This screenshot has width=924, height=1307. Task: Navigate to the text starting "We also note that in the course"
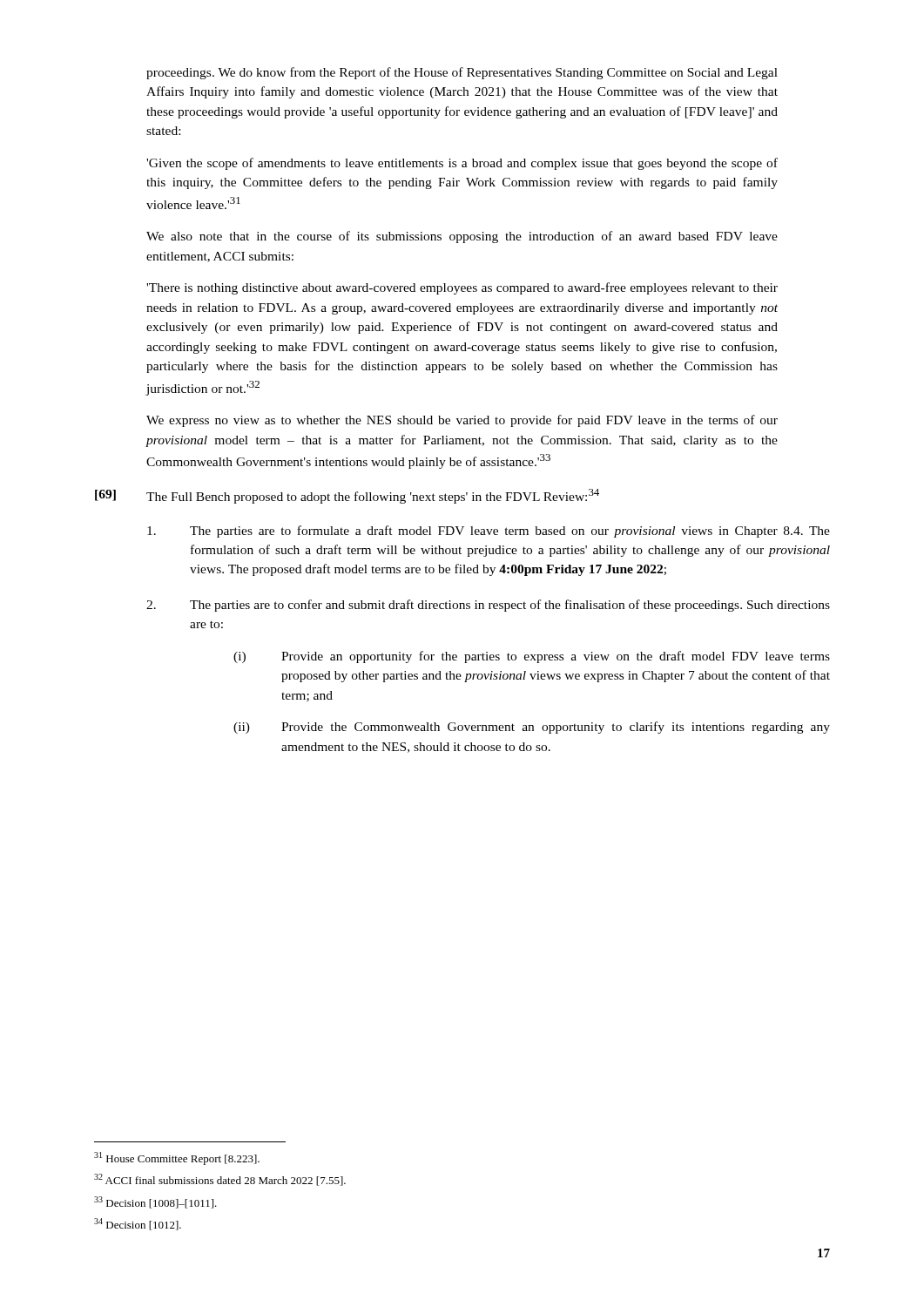click(462, 246)
